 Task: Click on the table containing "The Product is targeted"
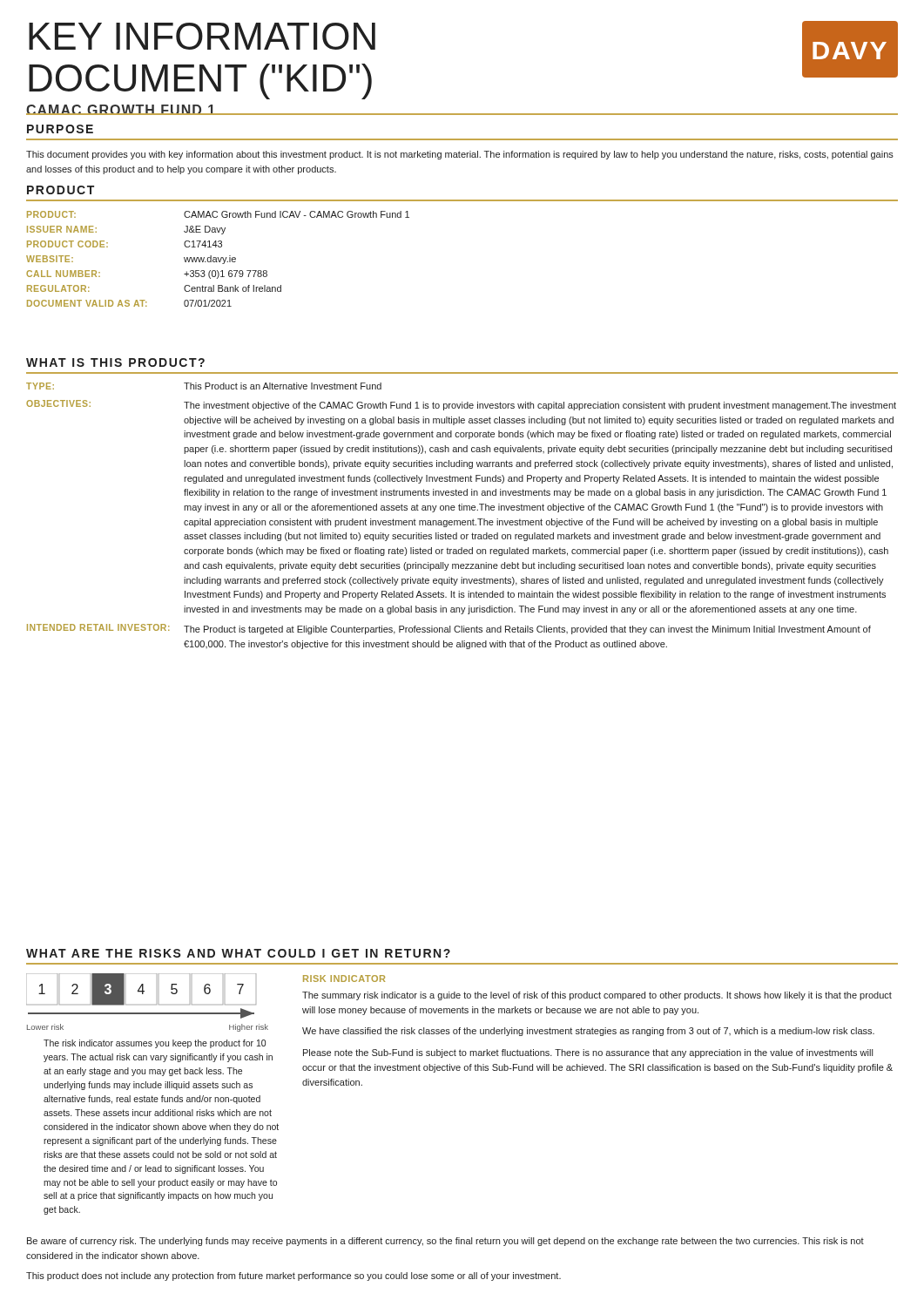tap(462, 517)
